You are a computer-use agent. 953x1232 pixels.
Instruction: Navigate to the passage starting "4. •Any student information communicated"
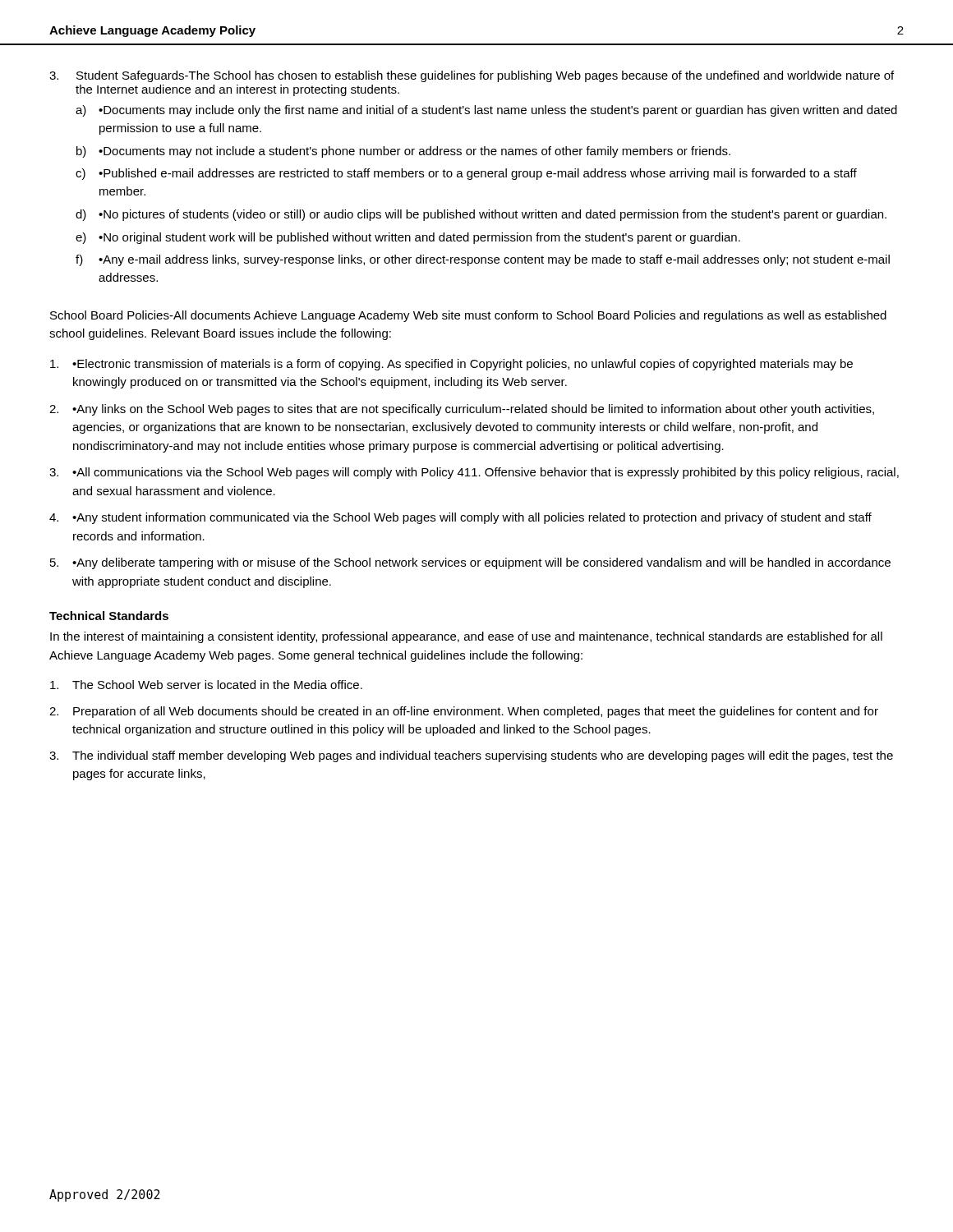[476, 527]
